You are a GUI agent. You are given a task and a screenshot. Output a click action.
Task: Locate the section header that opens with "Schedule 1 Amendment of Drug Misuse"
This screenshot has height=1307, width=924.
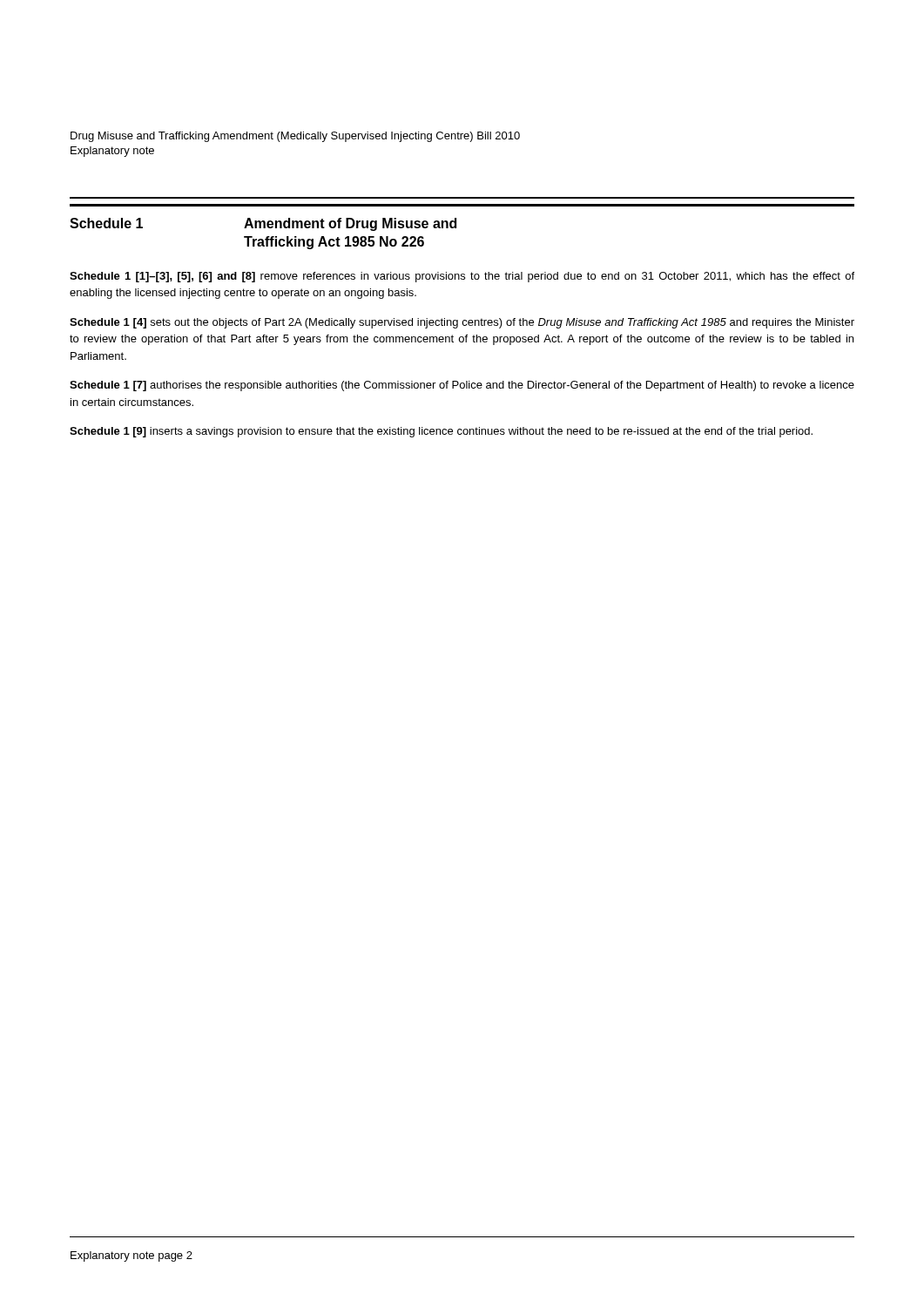tap(264, 233)
